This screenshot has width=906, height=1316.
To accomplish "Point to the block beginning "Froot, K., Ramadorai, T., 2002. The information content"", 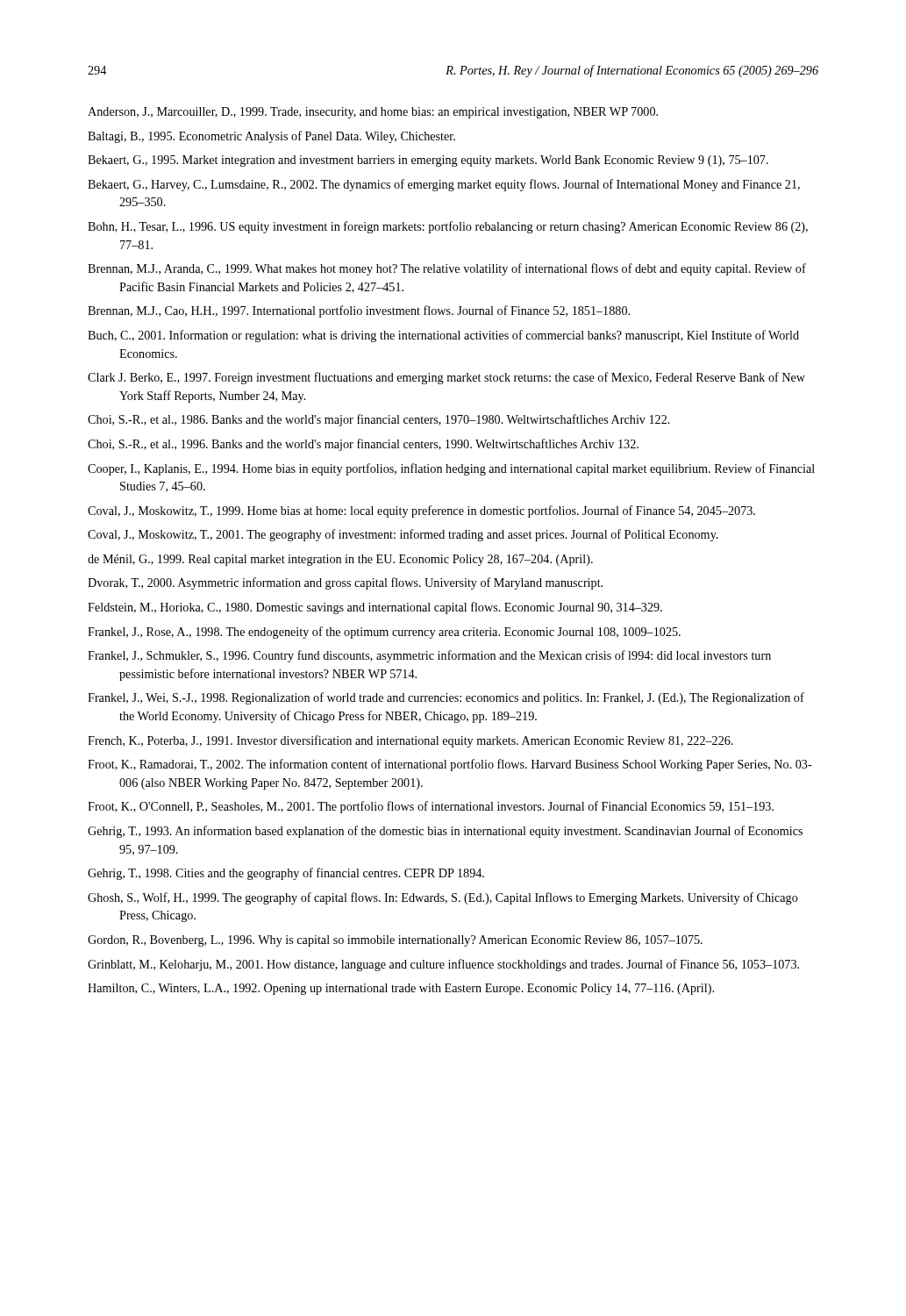I will (450, 773).
